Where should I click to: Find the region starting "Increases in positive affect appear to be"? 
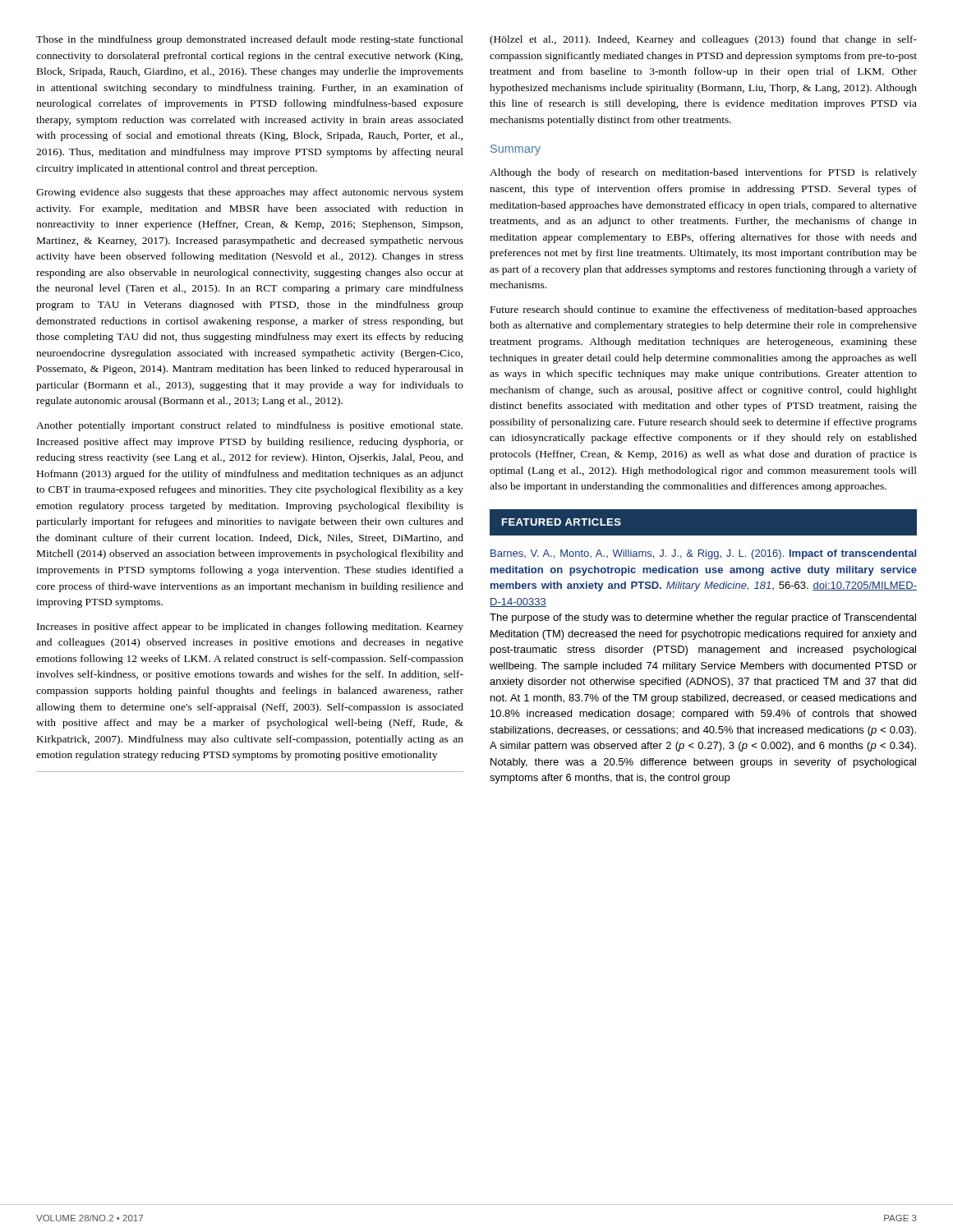250,691
